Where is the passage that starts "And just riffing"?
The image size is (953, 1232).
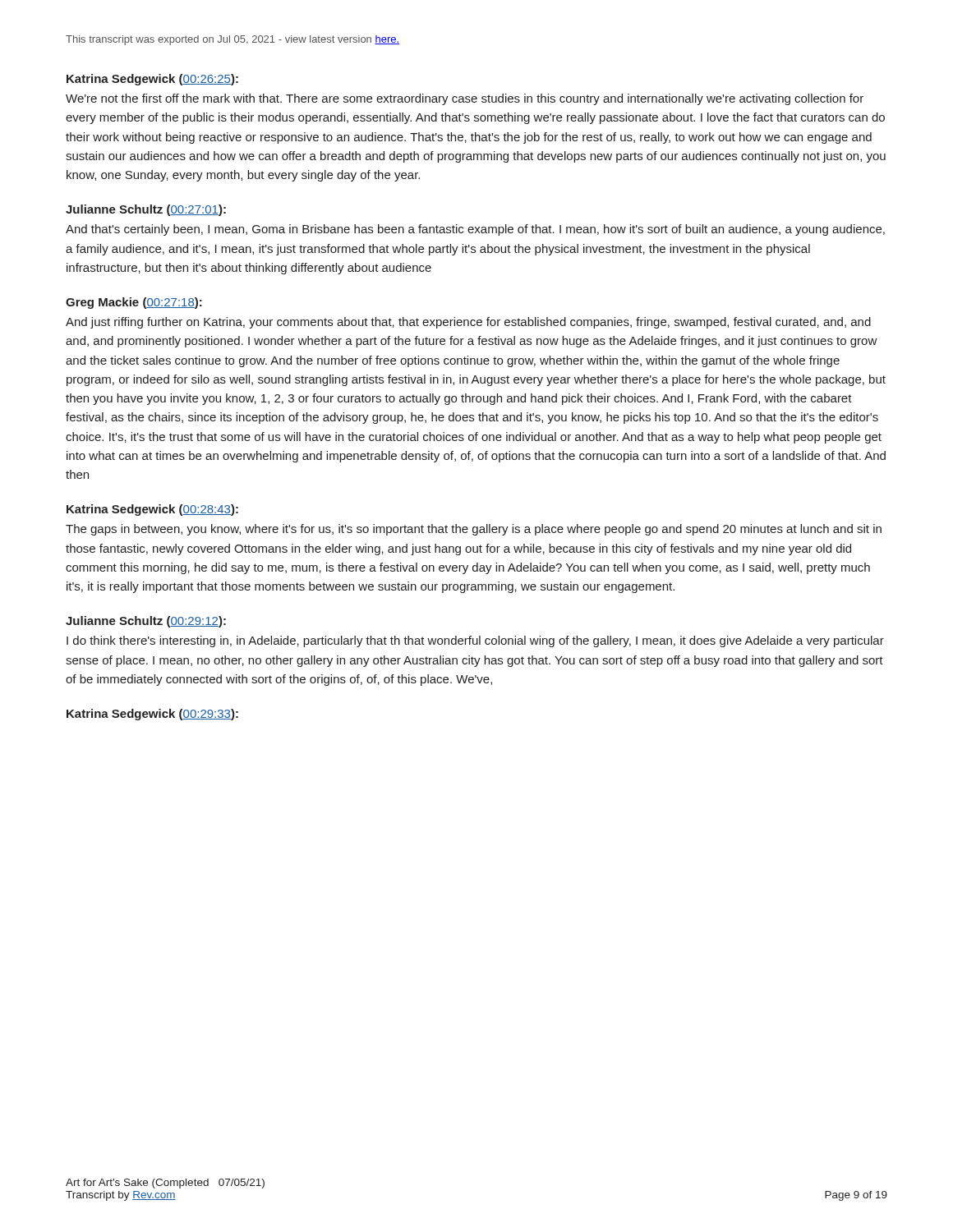click(476, 398)
